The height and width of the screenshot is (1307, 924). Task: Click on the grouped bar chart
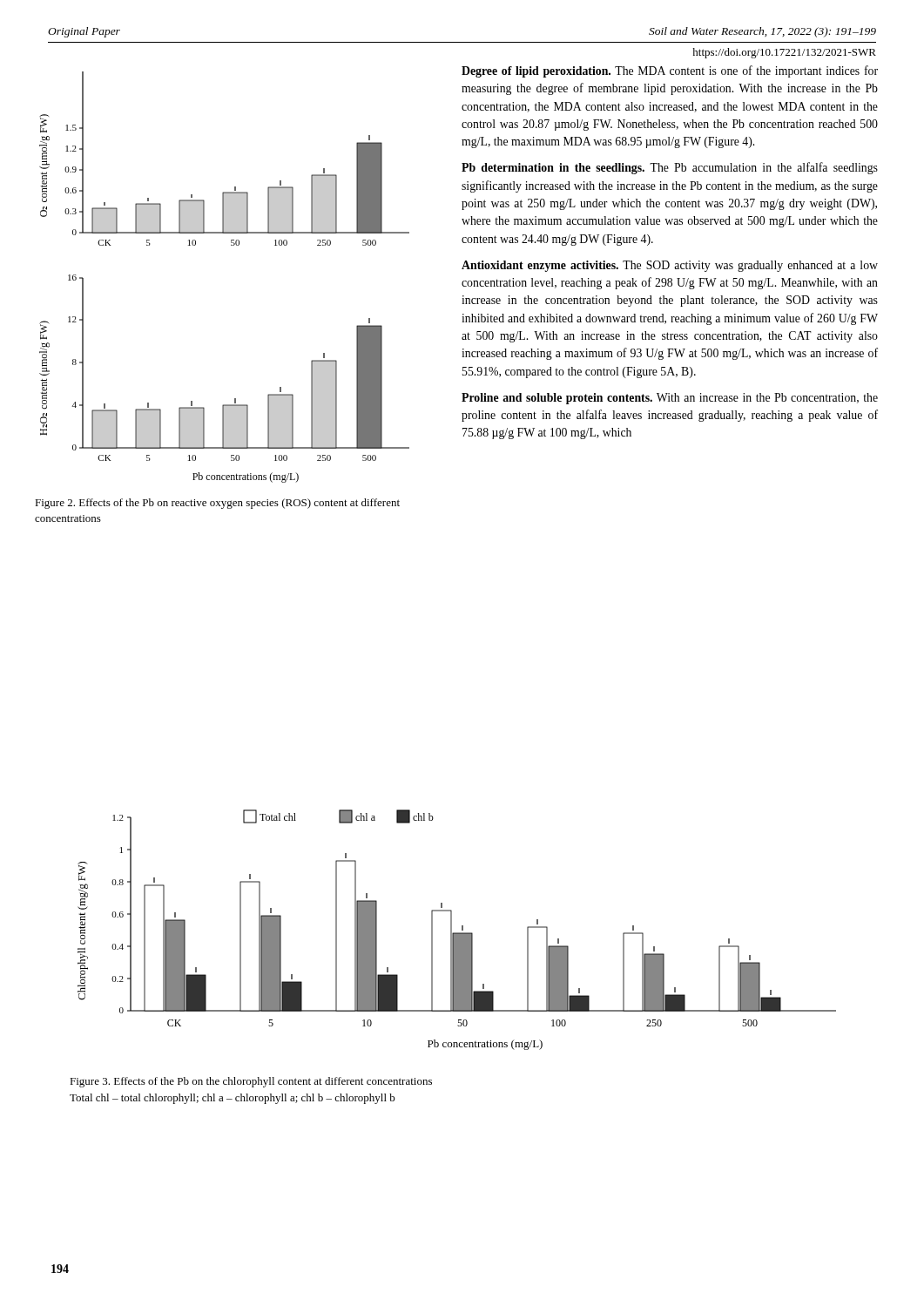point(462,932)
